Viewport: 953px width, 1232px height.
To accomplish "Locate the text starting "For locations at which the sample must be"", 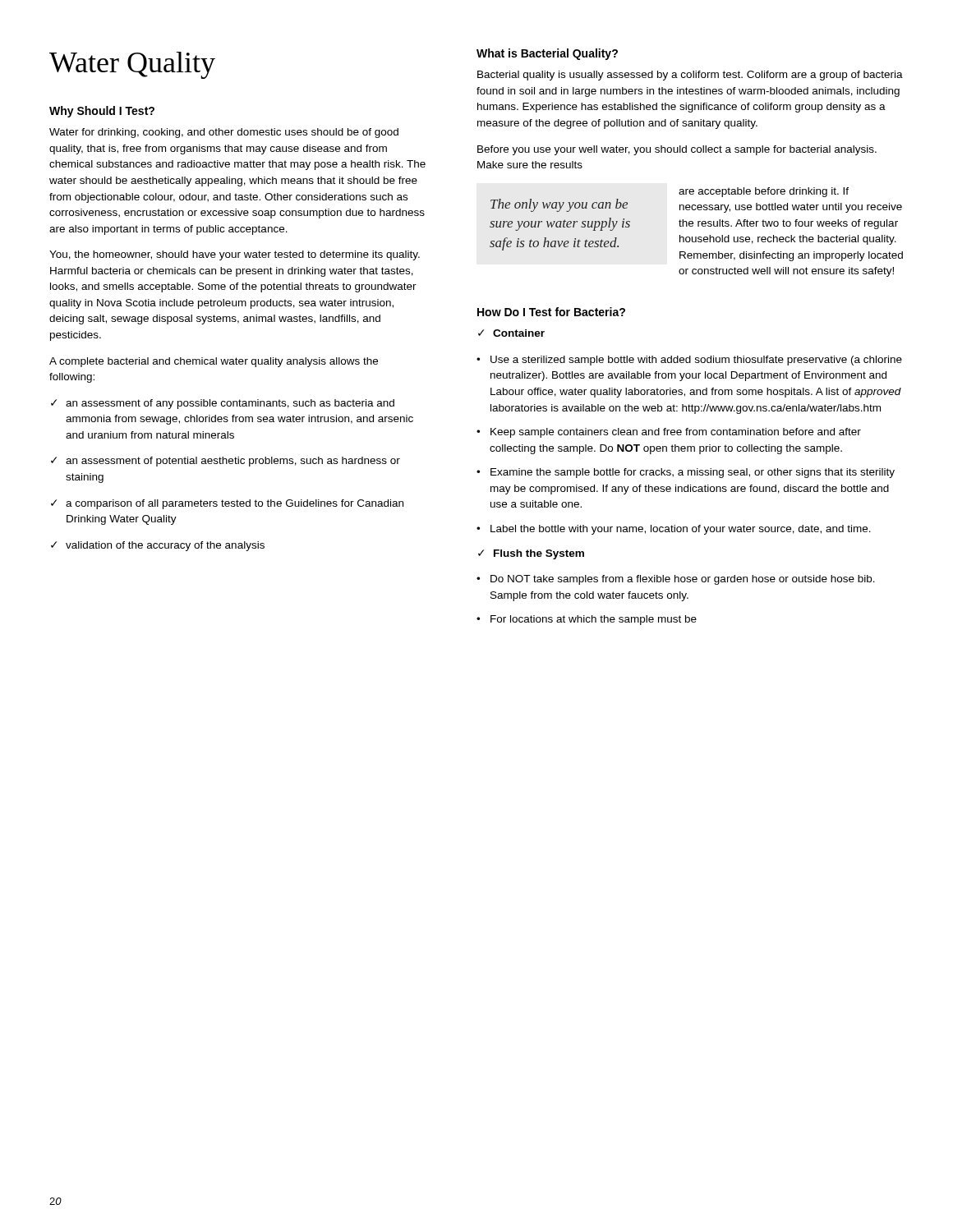I will point(690,619).
